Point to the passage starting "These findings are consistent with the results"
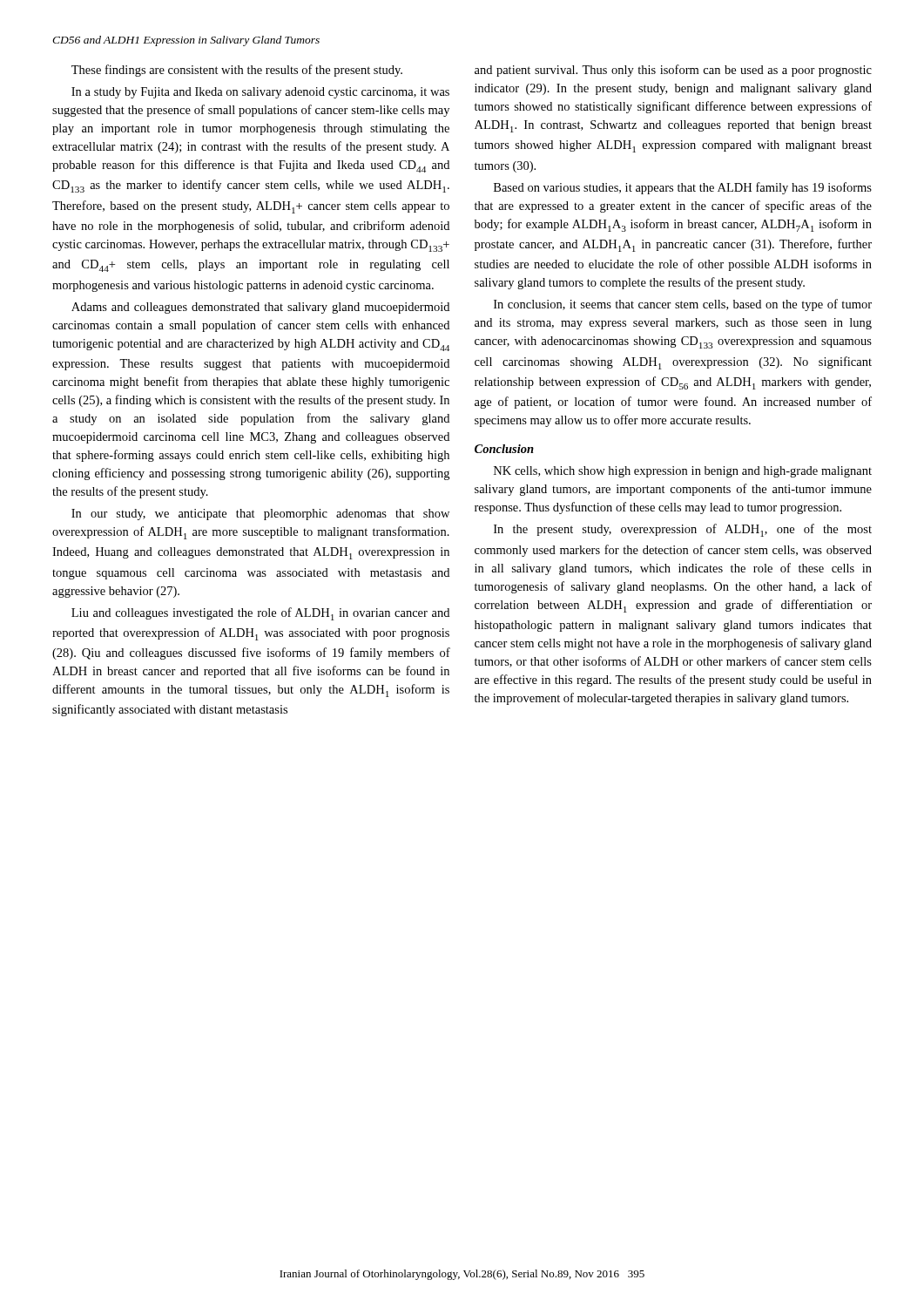Viewport: 924px width, 1307px height. [x=251, y=390]
